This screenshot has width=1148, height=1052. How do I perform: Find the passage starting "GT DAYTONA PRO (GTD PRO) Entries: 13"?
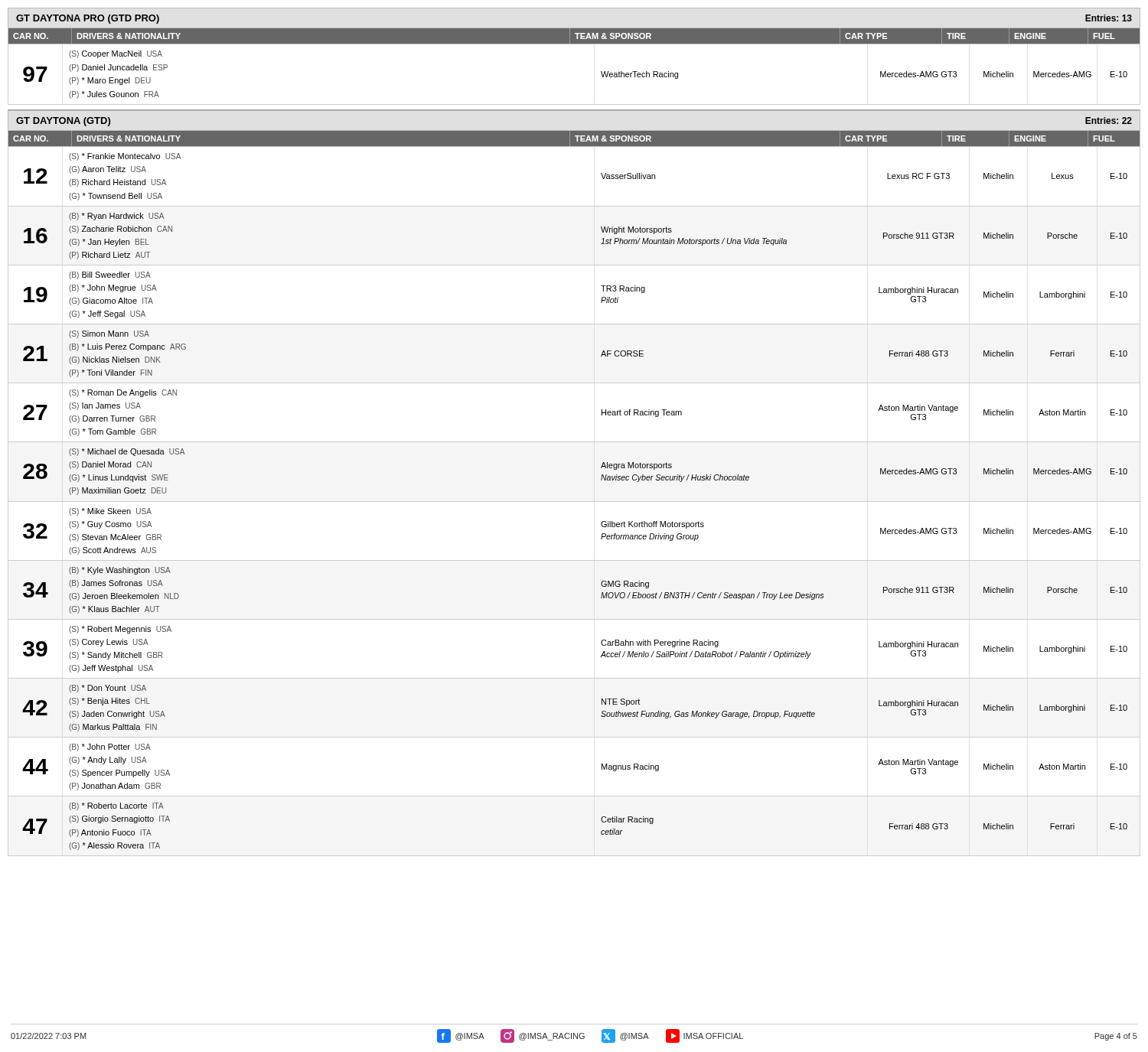pyautogui.click(x=574, y=18)
